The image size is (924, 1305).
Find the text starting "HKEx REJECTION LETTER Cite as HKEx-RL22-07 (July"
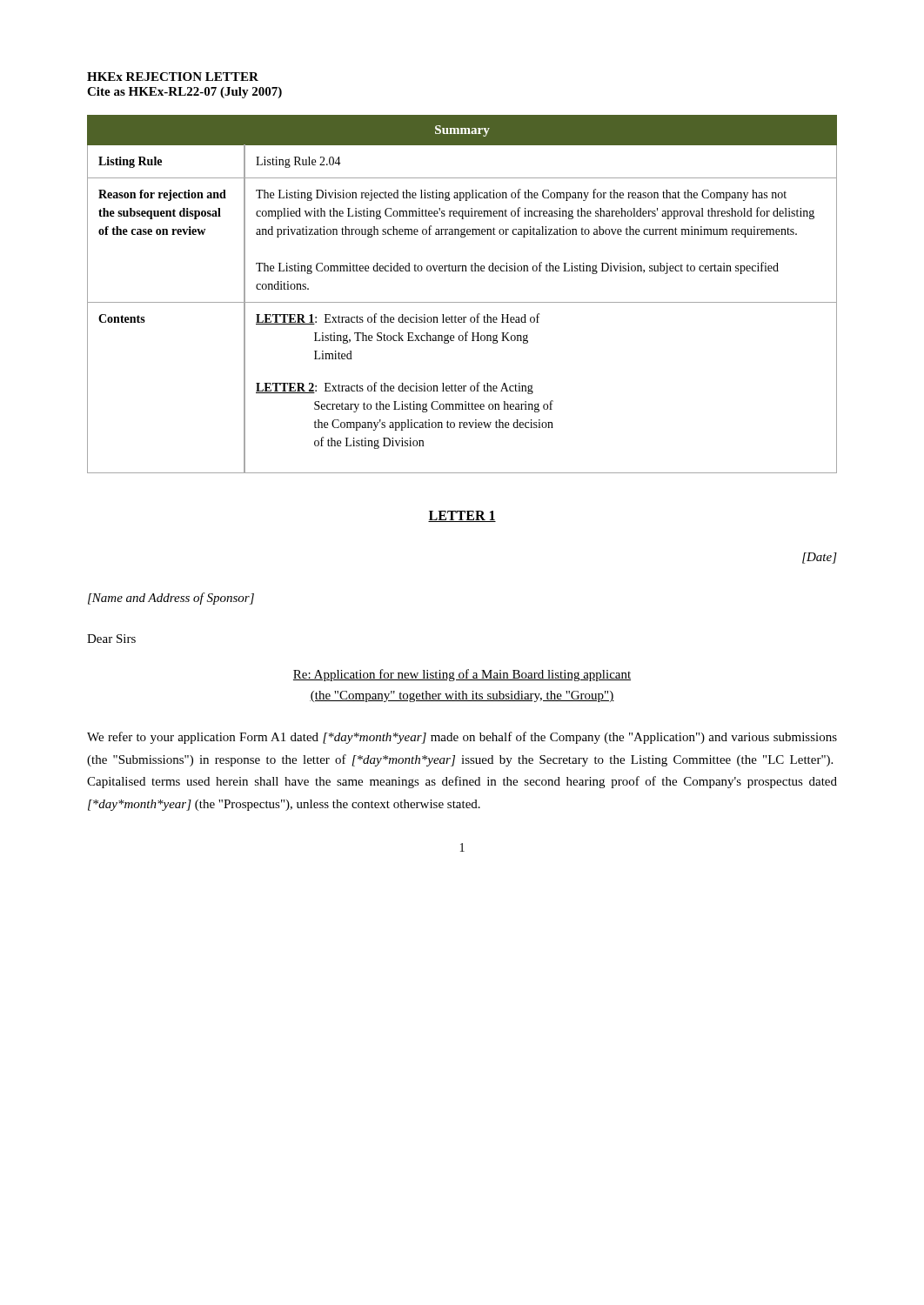point(185,84)
